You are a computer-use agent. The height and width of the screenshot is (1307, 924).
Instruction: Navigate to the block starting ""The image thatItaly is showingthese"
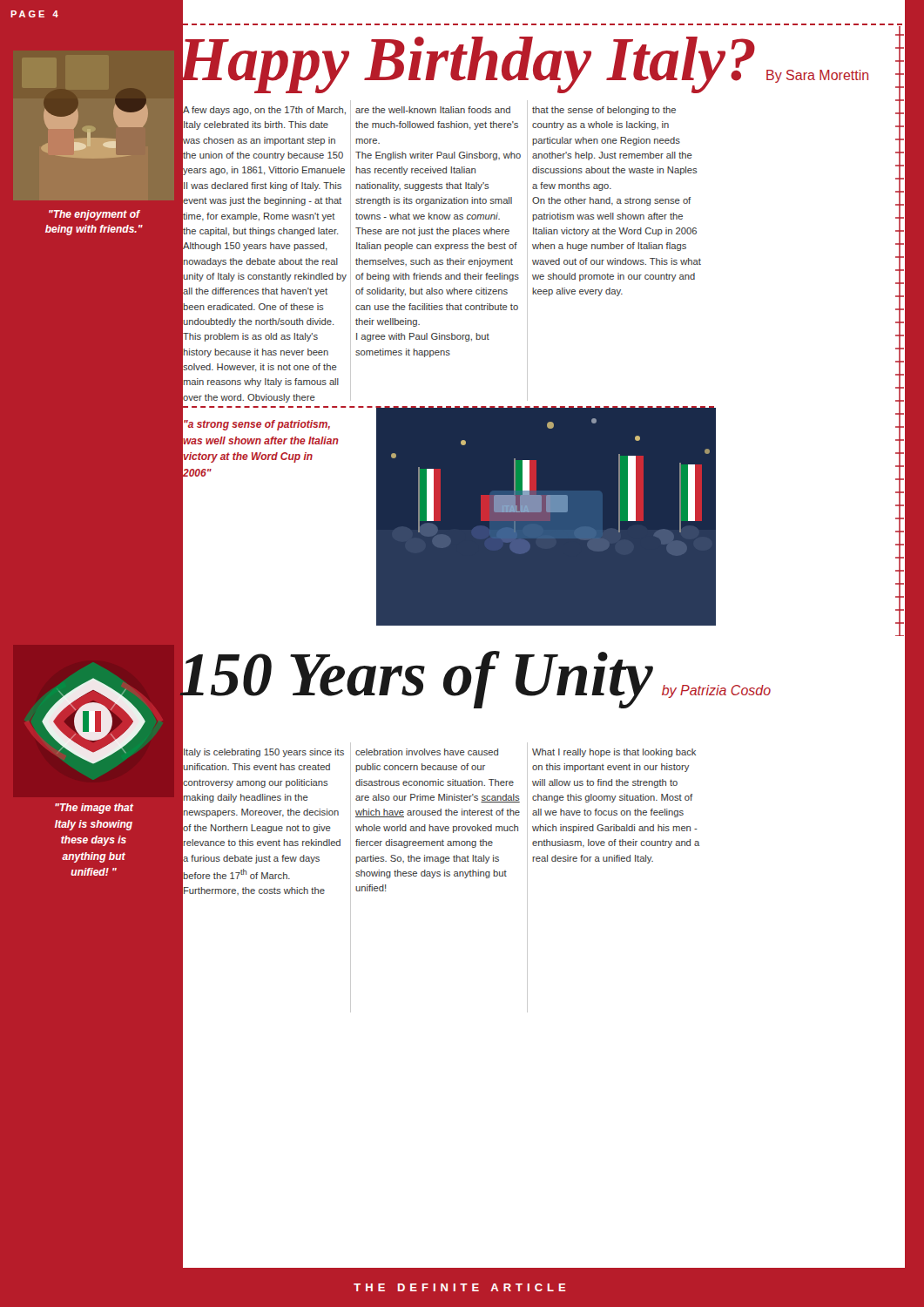pos(94,840)
